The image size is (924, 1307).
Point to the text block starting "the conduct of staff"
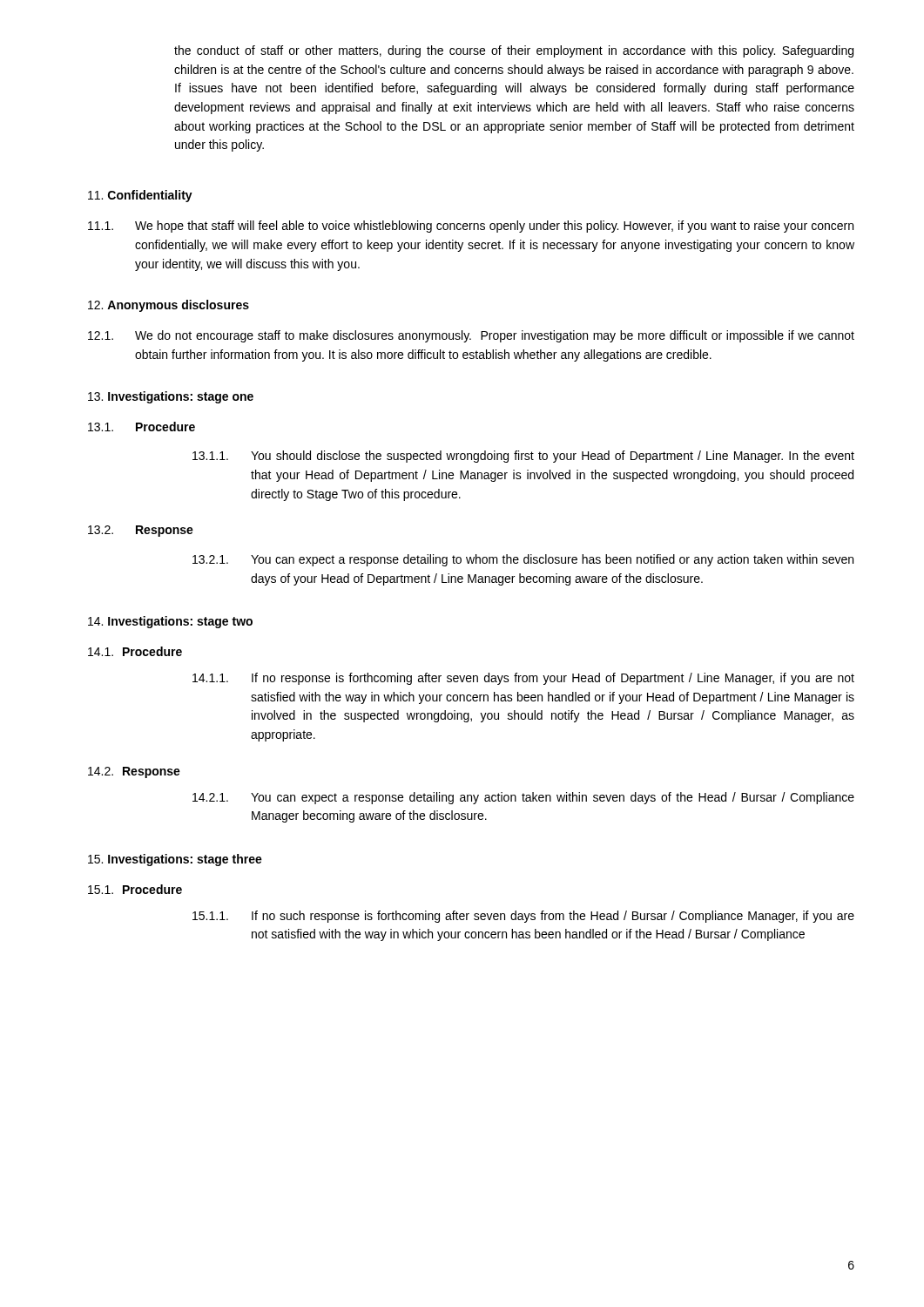[514, 98]
